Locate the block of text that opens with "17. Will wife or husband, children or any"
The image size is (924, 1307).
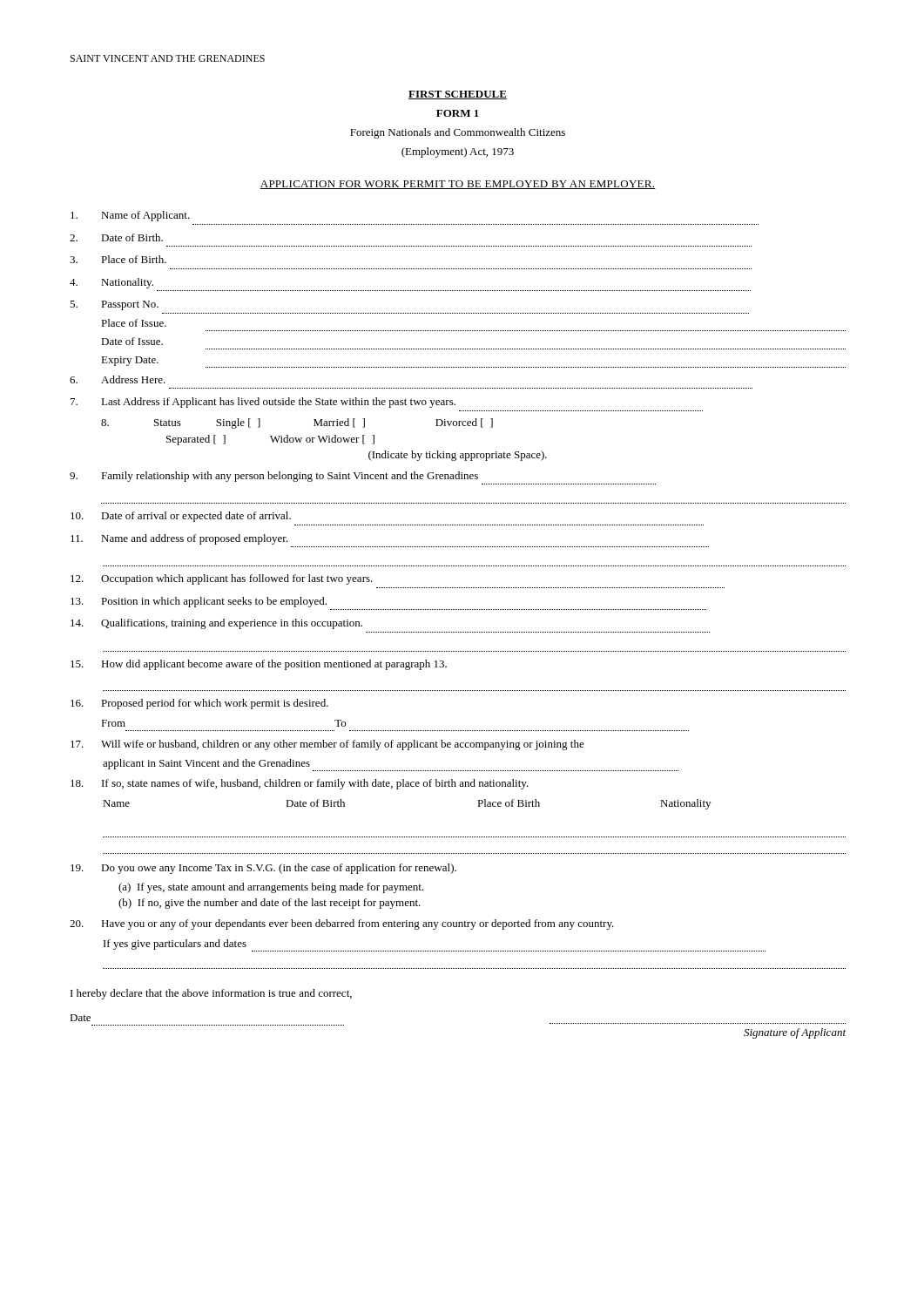458,753
